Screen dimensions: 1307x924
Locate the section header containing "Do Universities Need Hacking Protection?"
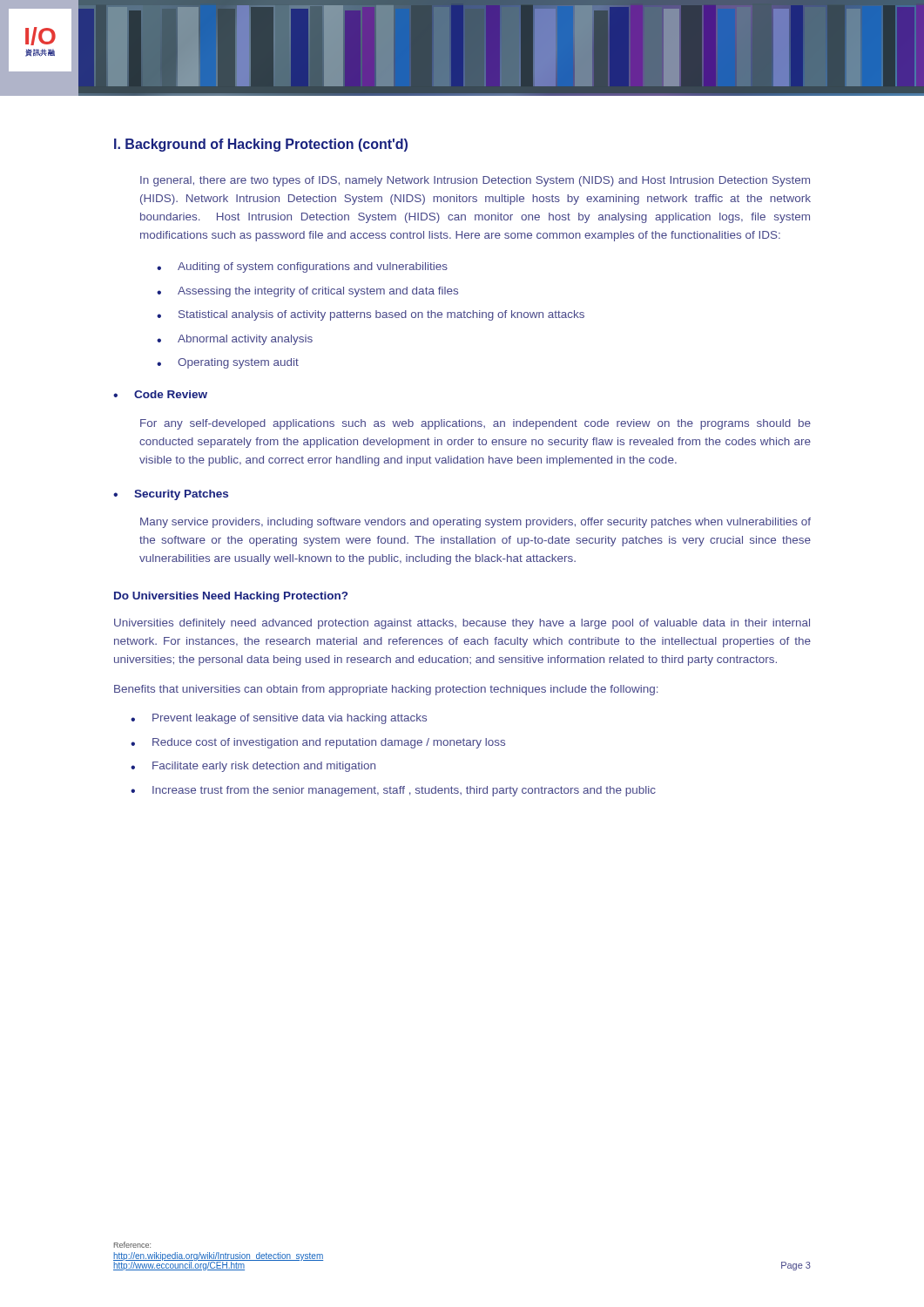[231, 595]
